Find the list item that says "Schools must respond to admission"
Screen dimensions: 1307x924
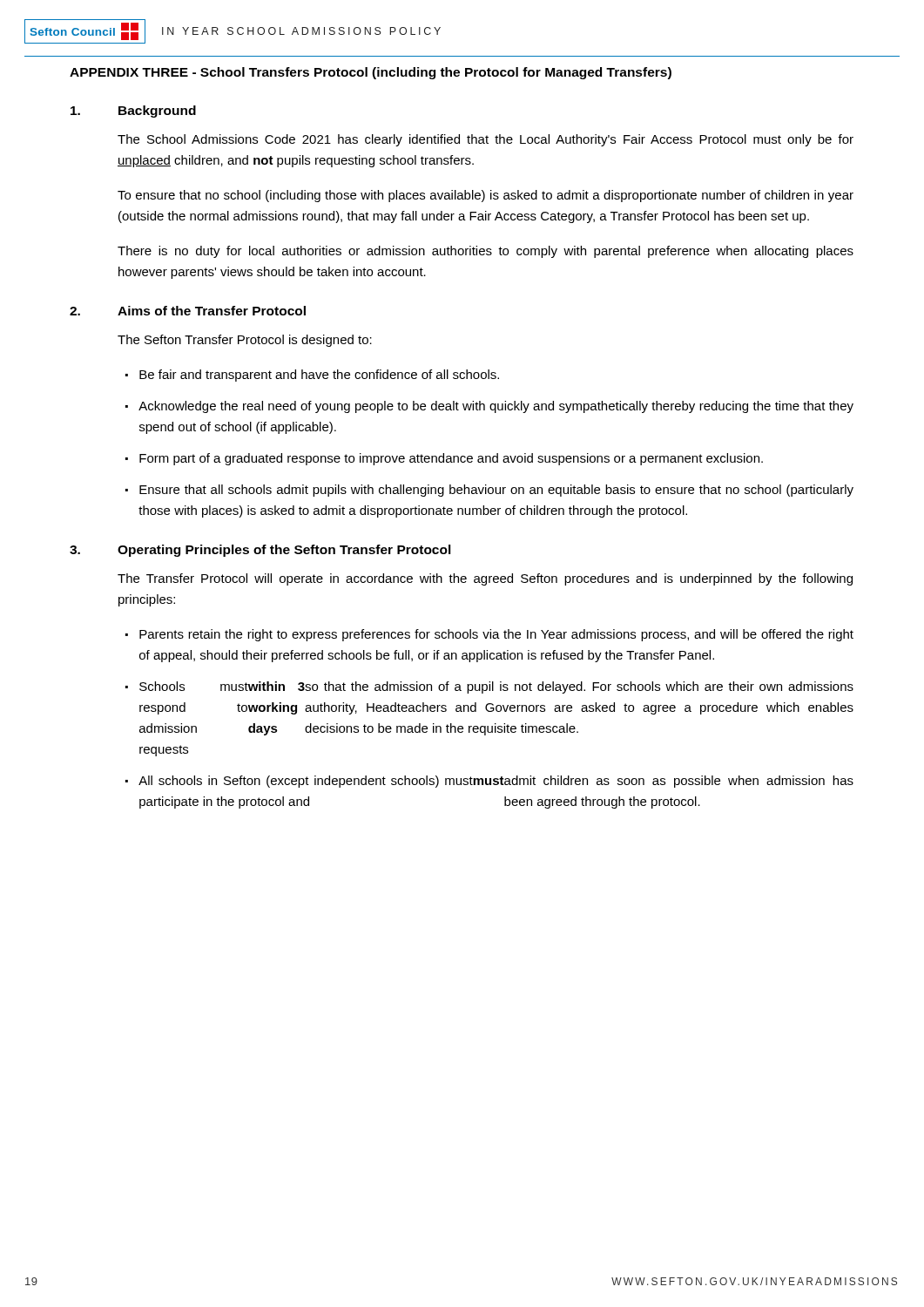tap(496, 717)
